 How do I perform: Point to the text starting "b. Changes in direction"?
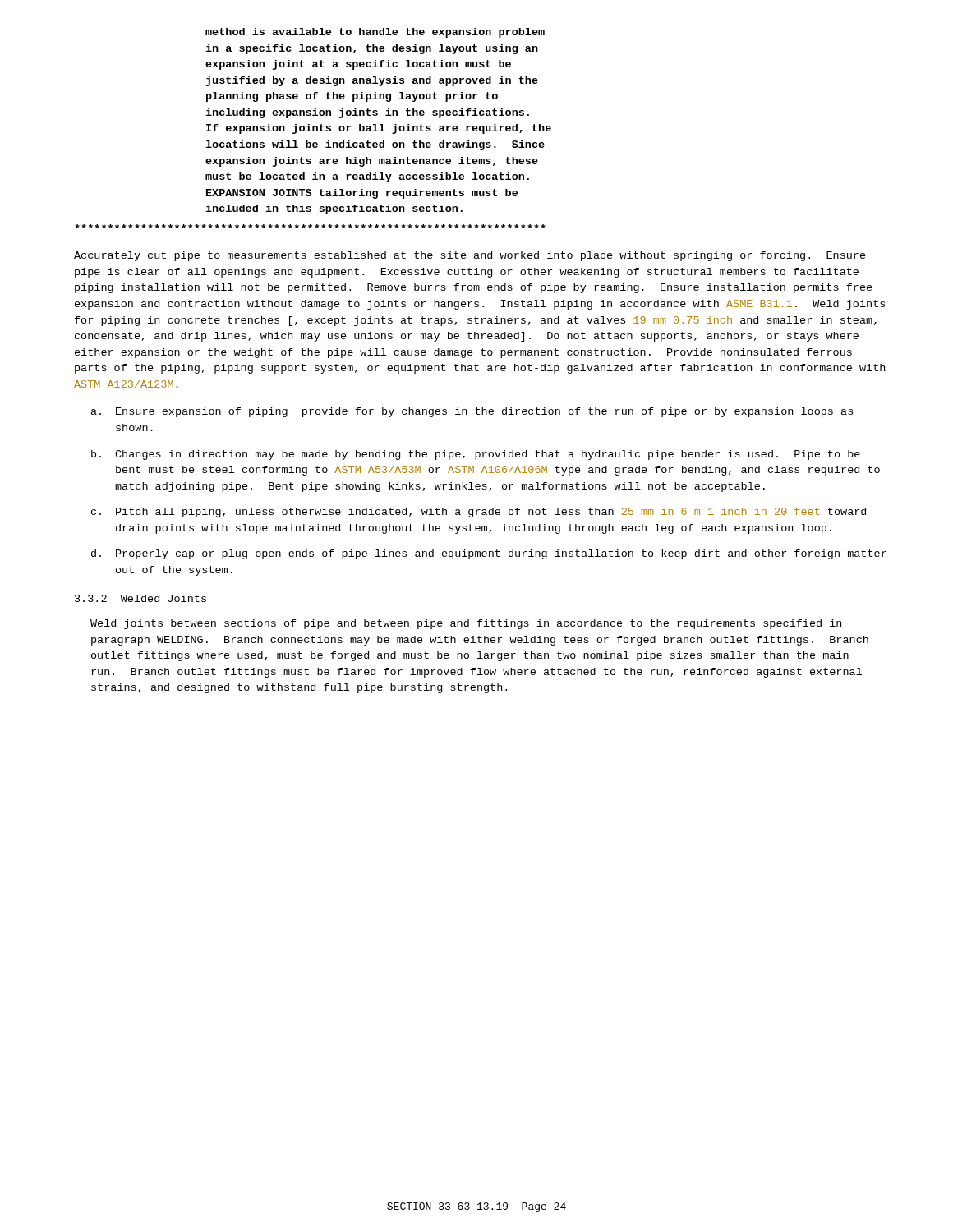pos(489,471)
